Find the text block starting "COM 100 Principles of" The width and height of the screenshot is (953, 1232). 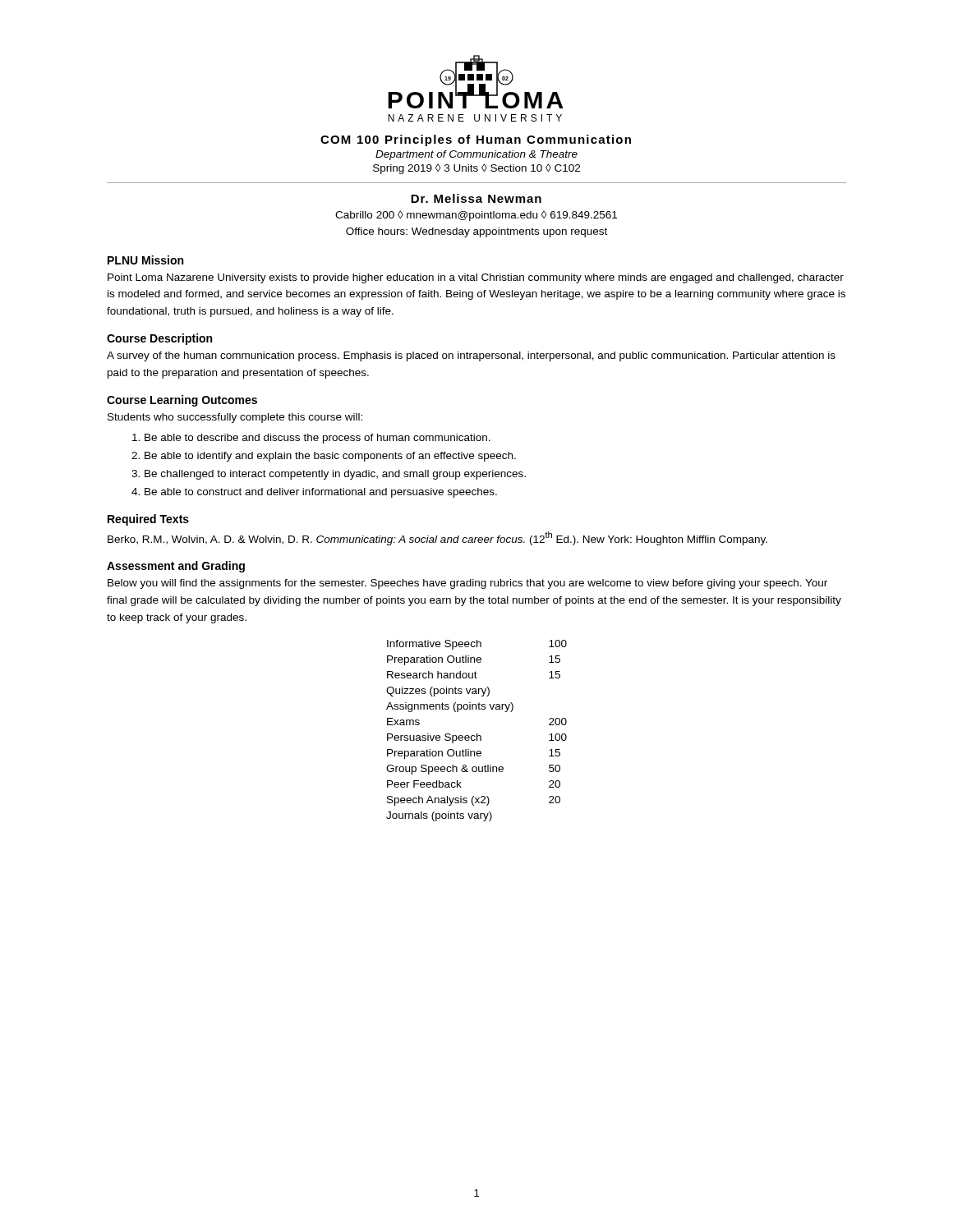(x=476, y=139)
